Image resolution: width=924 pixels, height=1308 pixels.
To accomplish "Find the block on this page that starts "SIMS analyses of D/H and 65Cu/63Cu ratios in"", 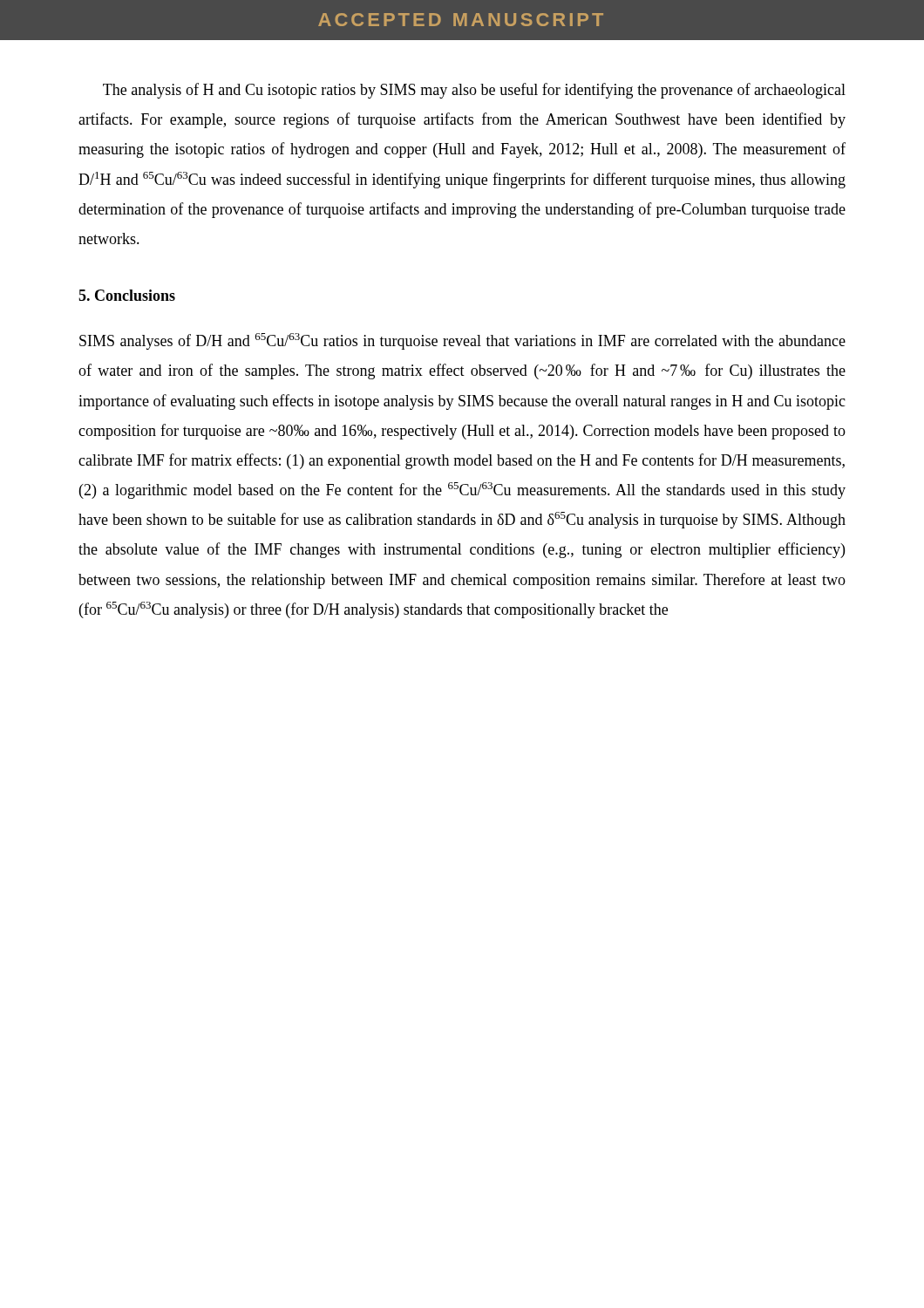I will pyautogui.click(x=462, y=474).
